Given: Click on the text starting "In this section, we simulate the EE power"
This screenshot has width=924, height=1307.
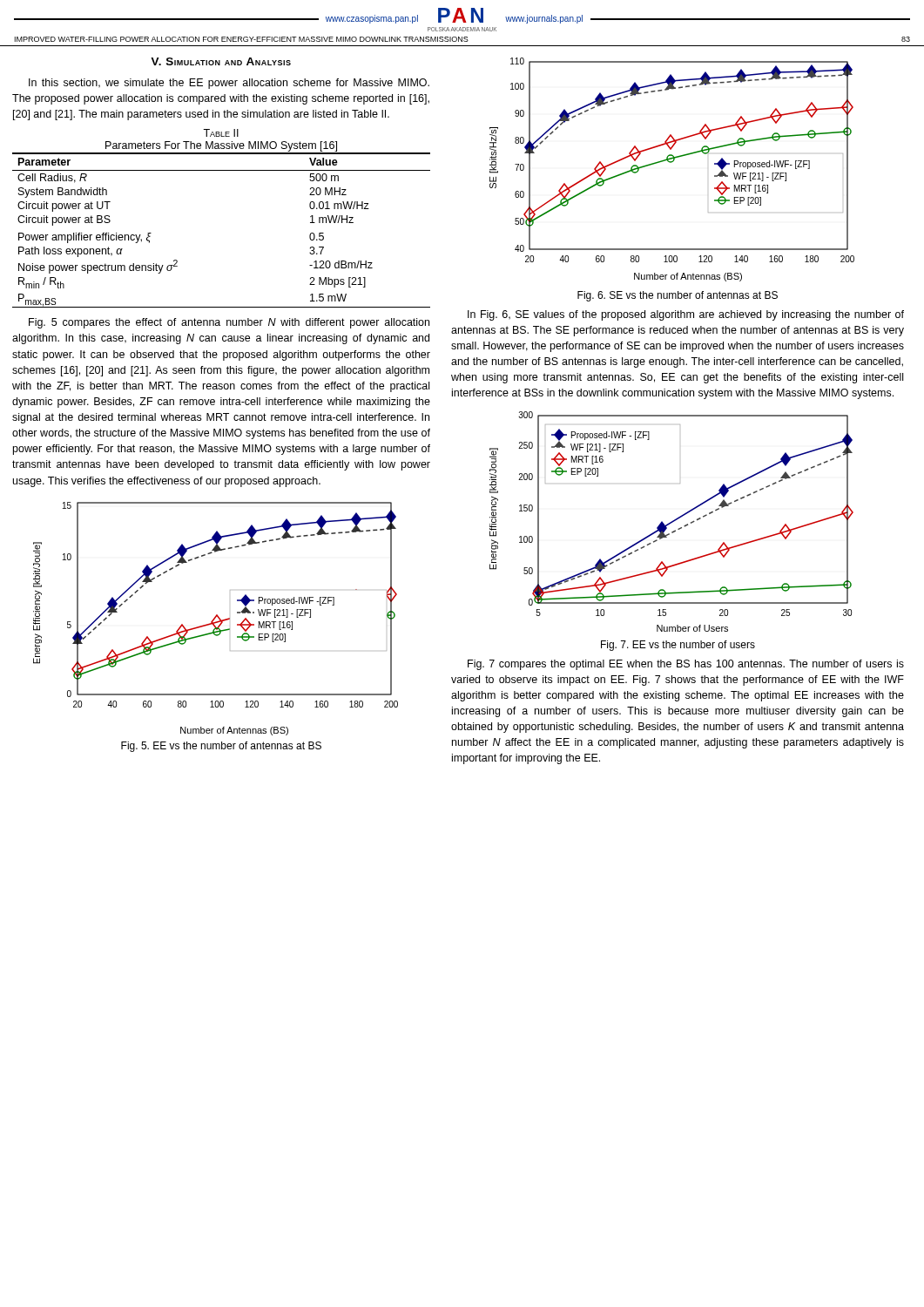Looking at the screenshot, I should click(x=221, y=98).
